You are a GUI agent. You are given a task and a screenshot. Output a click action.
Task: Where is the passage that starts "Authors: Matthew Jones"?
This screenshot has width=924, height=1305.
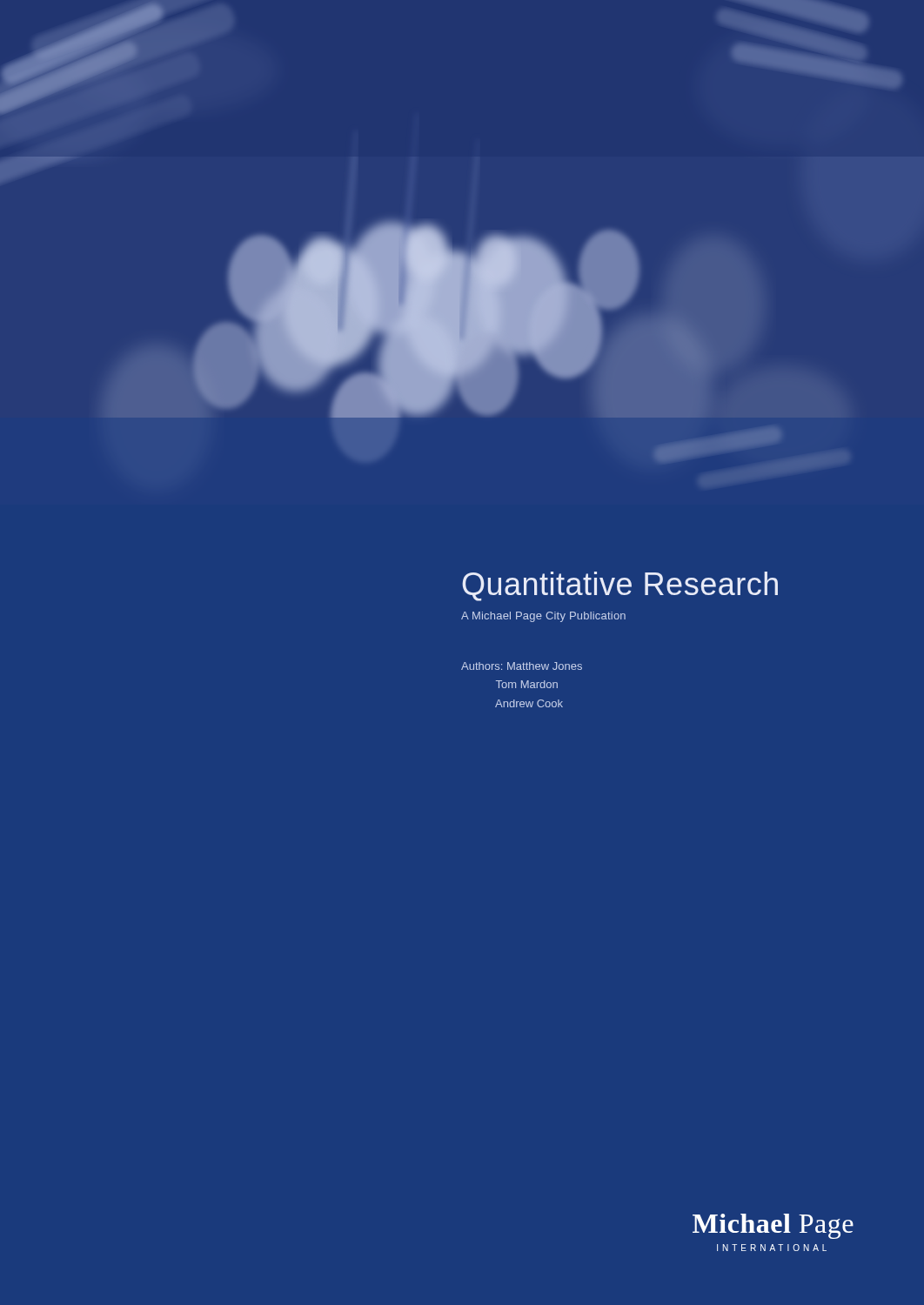tap(522, 685)
